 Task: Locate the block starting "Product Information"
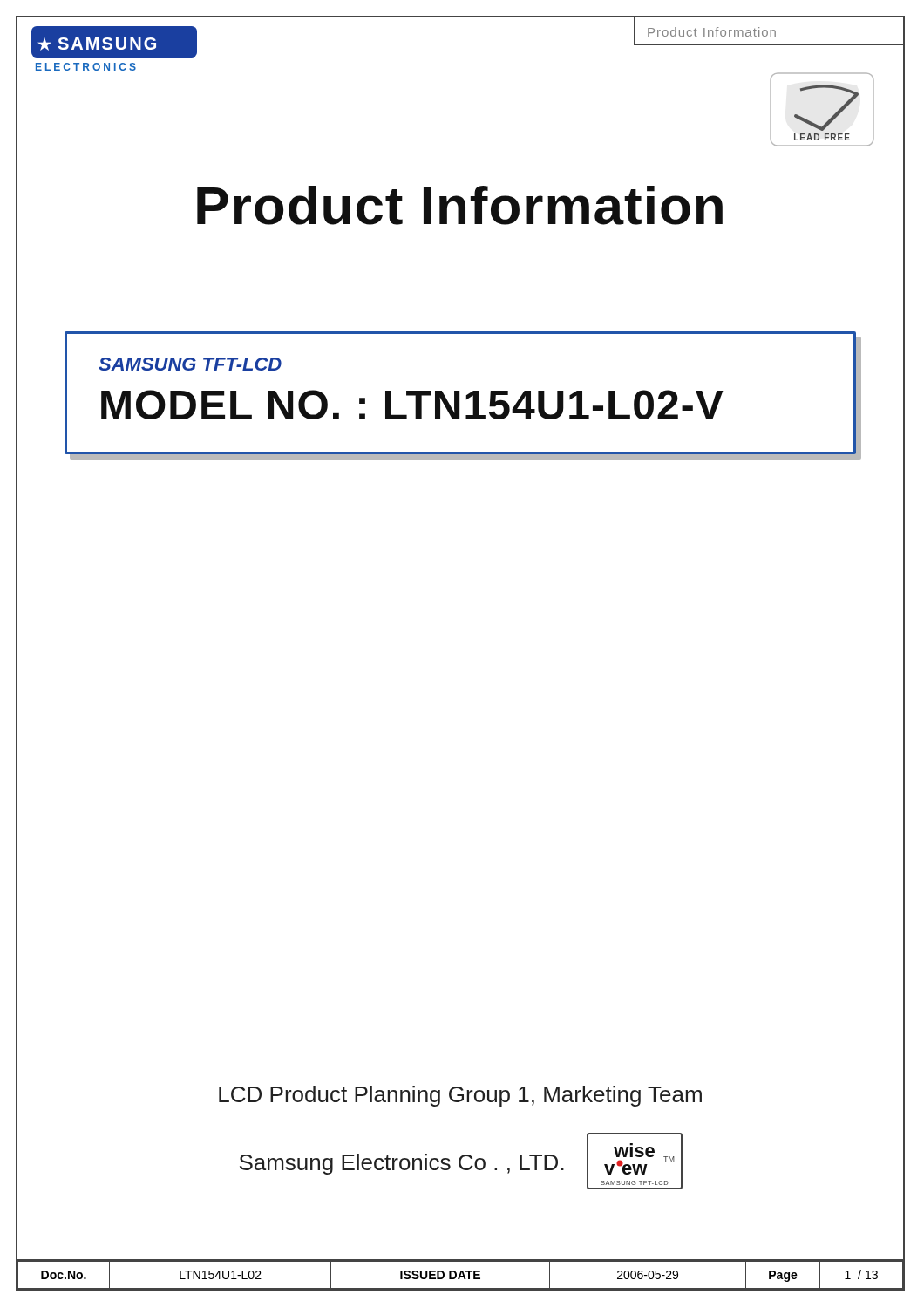(x=460, y=205)
